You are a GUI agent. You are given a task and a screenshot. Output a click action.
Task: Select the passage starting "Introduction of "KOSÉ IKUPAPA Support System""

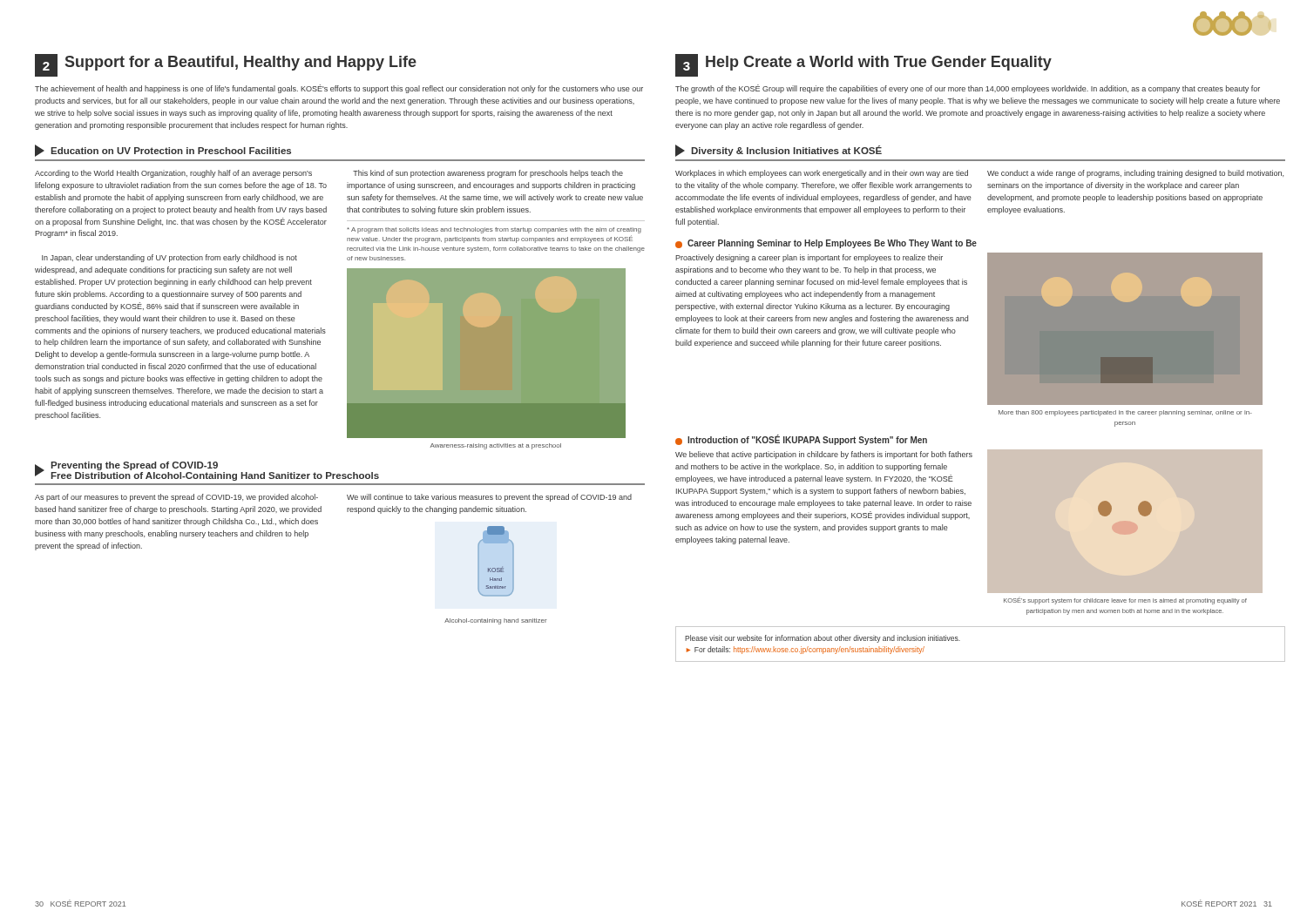[x=801, y=441]
